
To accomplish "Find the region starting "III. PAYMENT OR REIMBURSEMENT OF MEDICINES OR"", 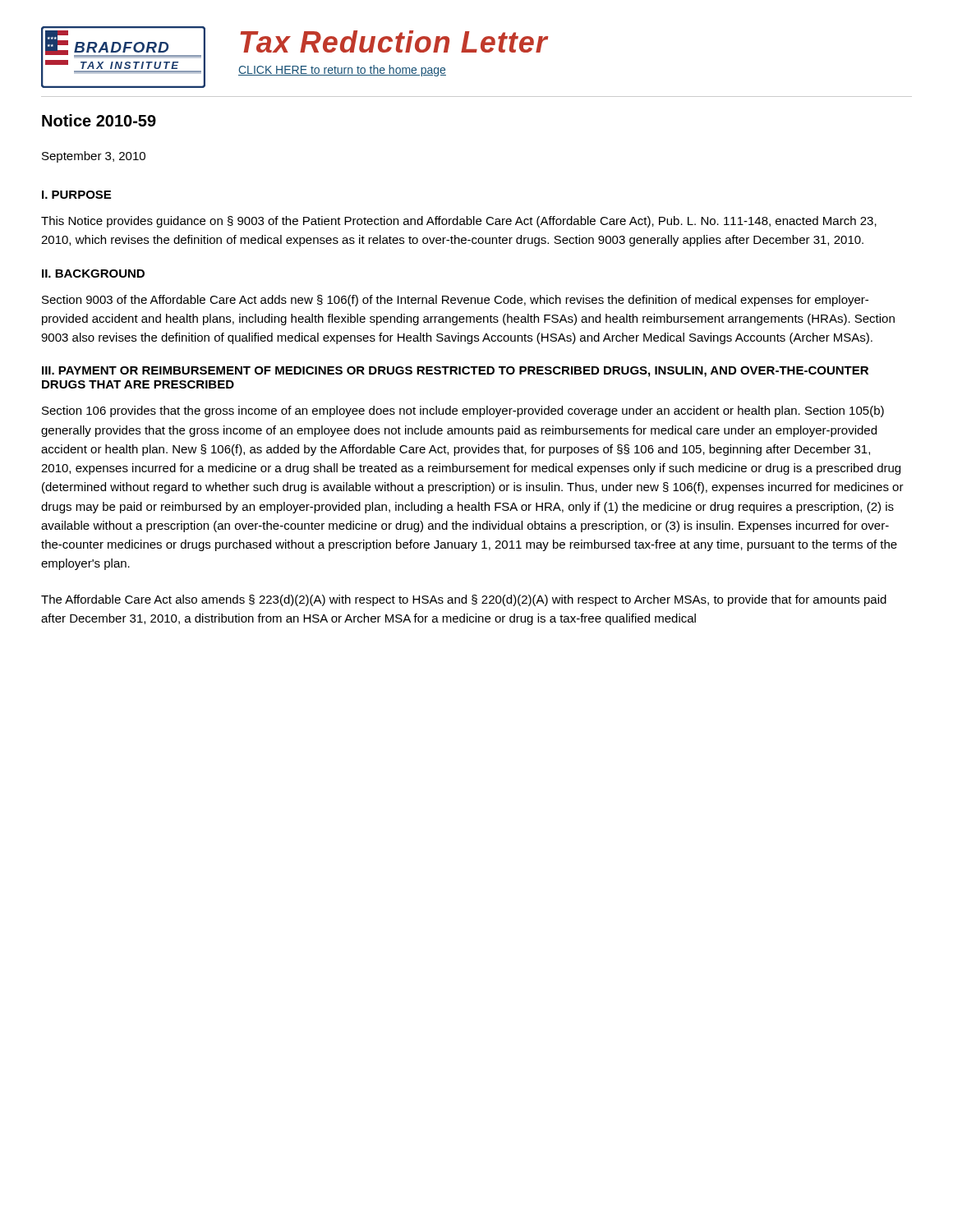I will click(x=455, y=377).
